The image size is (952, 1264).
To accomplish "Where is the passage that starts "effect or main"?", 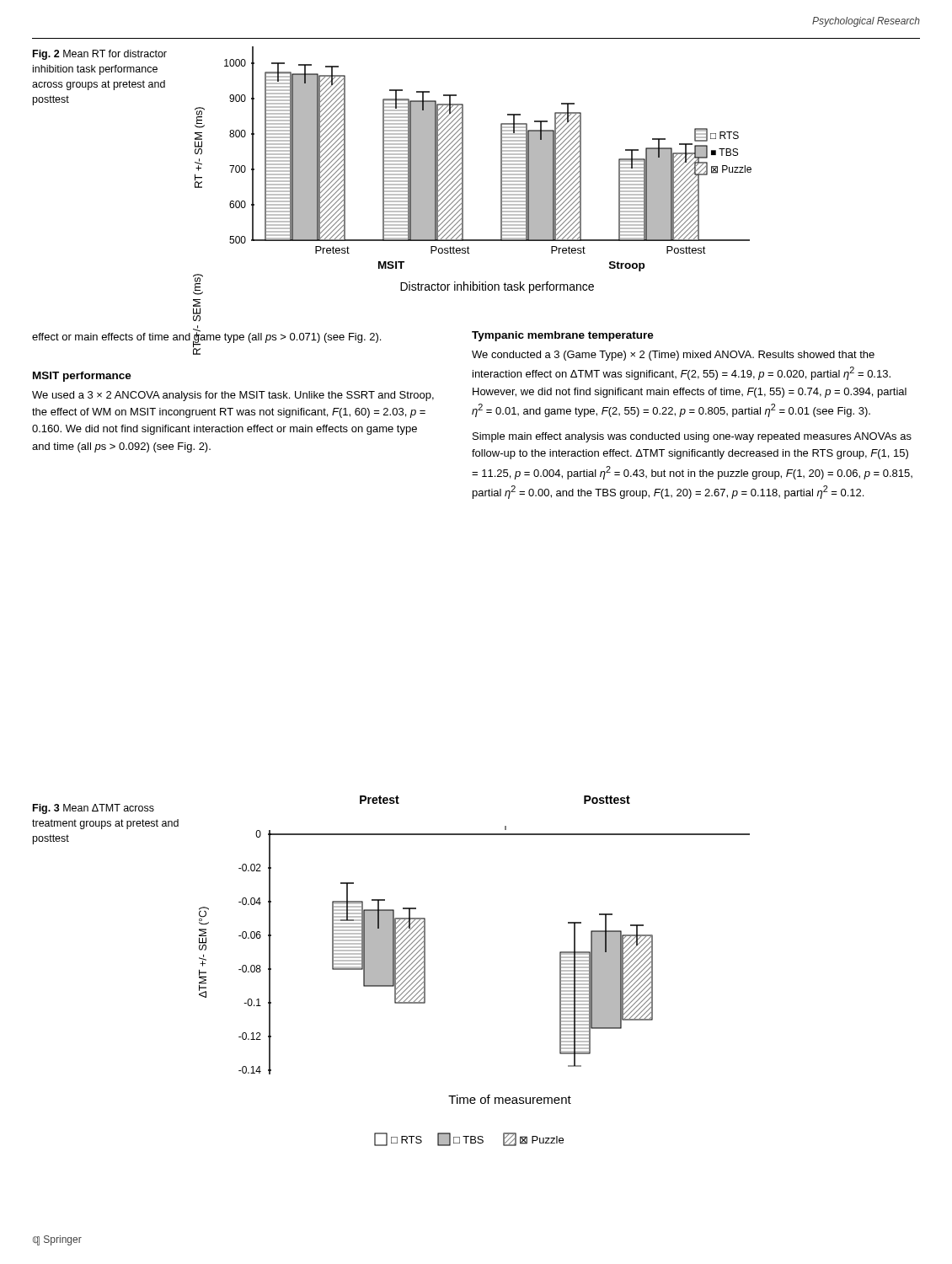I will [207, 337].
